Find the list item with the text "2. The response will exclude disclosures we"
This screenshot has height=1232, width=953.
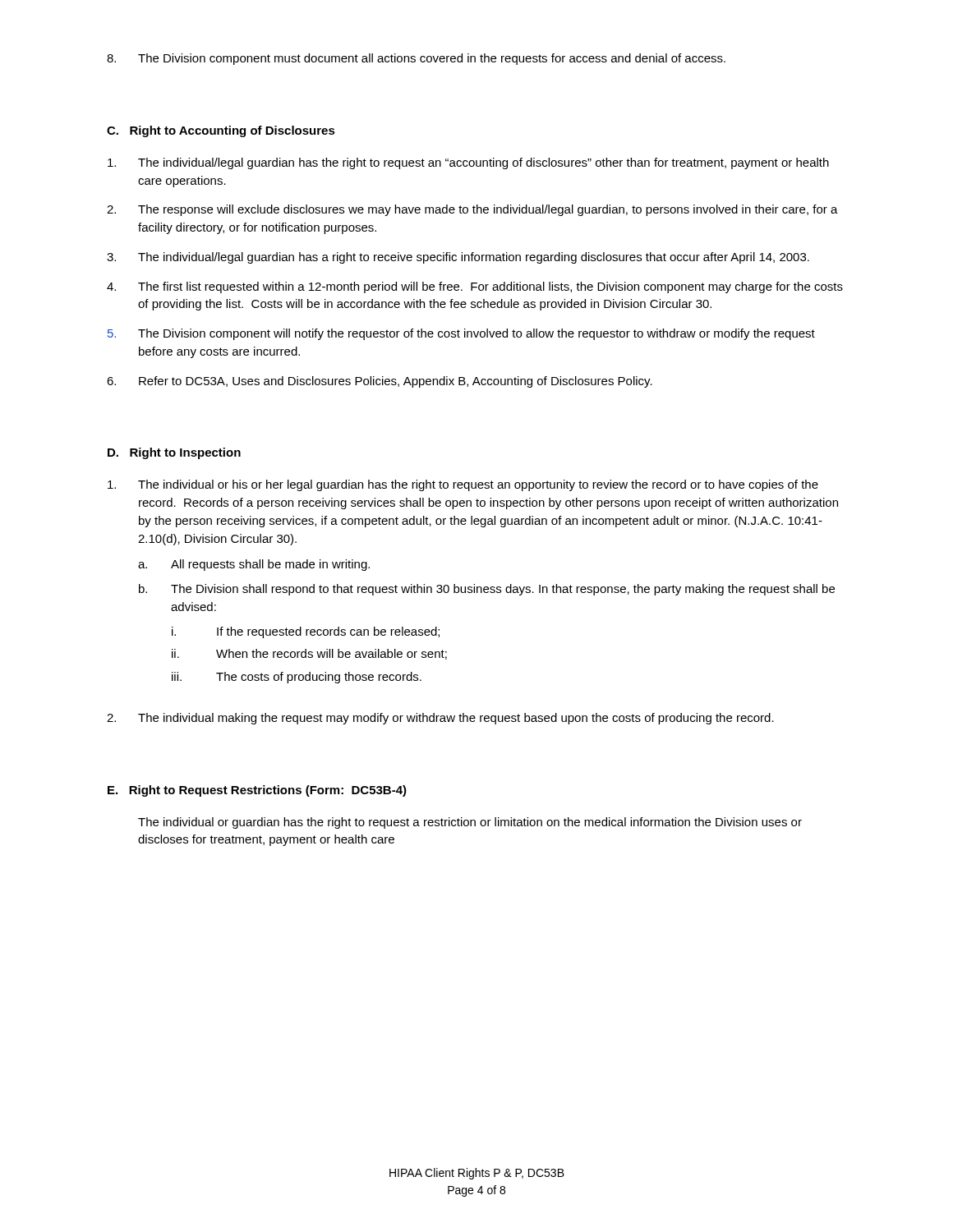[x=476, y=218]
